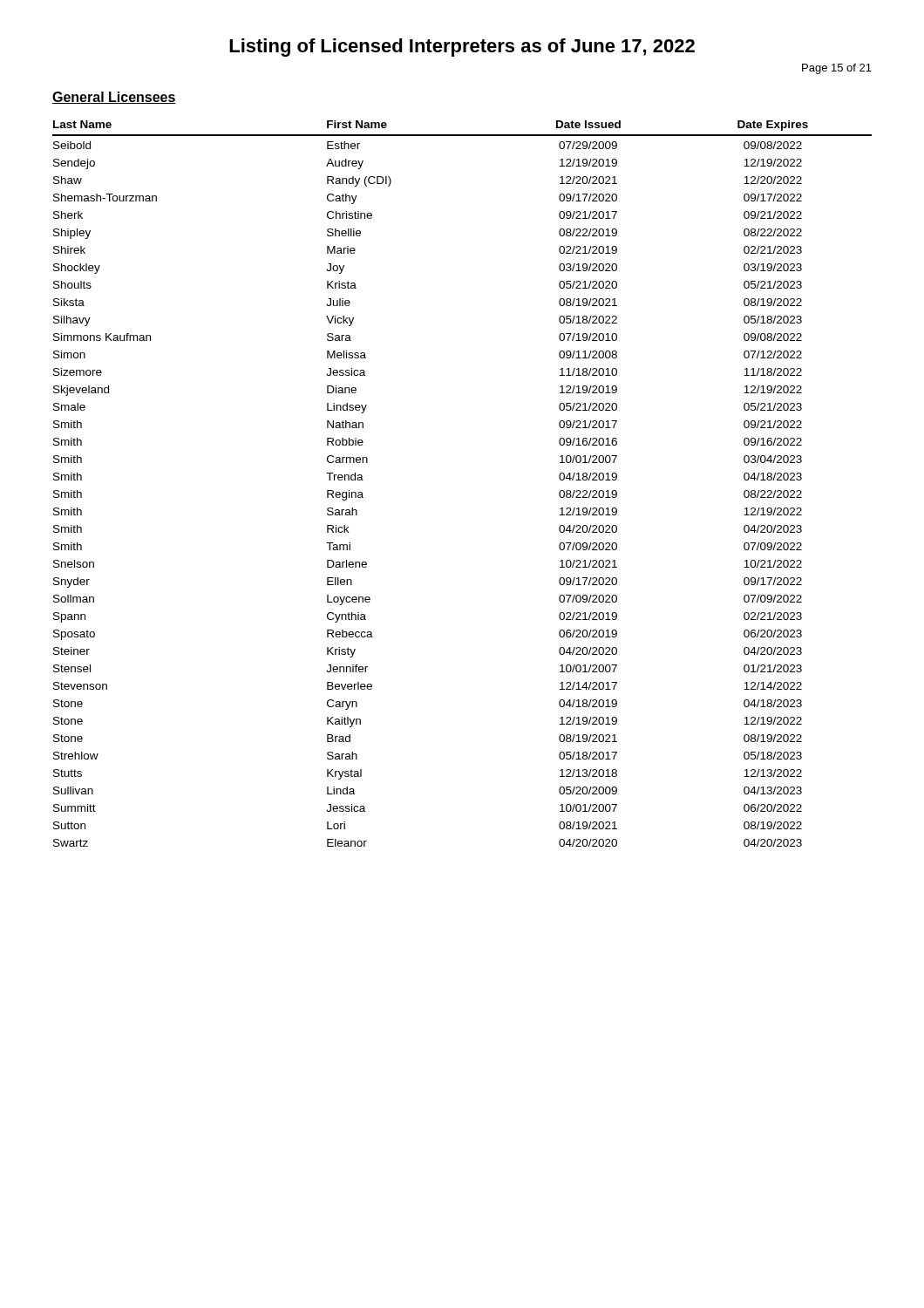Find the section header that reads "General Licensees"
Viewport: 924px width, 1308px height.
[x=114, y=97]
